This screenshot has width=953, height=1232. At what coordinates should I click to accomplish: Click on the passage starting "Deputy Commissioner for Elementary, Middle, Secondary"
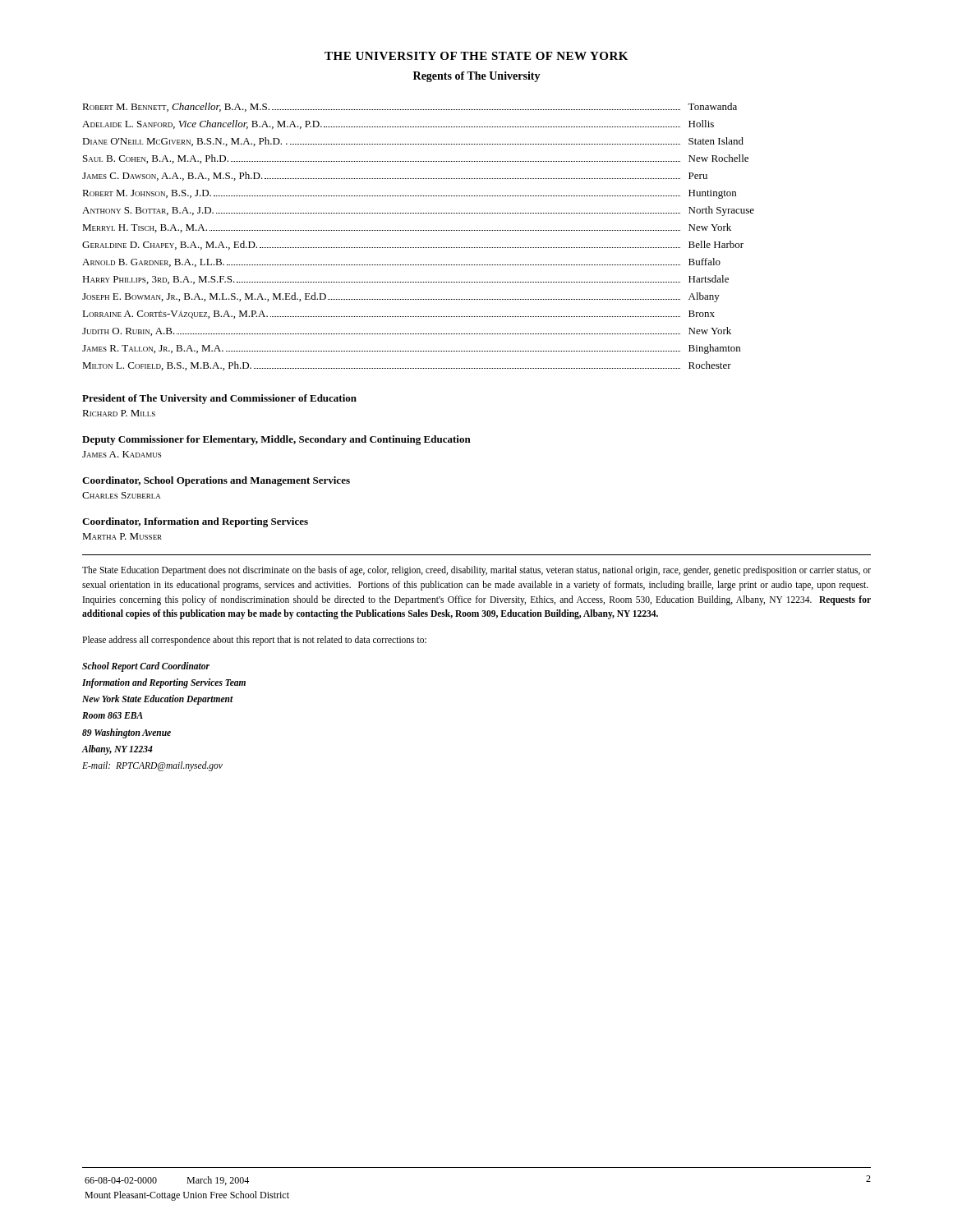pos(276,439)
